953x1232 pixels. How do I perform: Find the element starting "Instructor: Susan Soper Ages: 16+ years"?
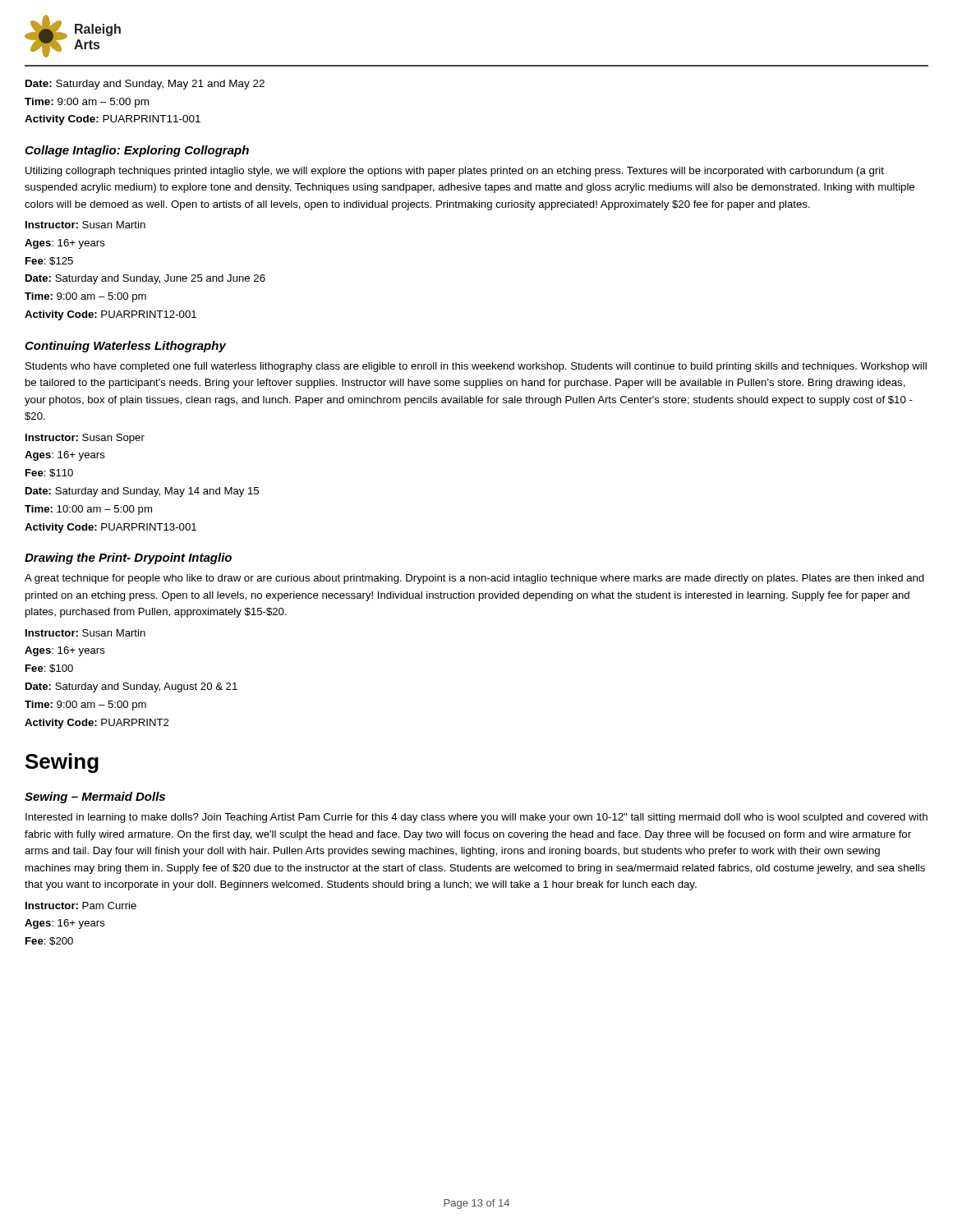(x=142, y=482)
